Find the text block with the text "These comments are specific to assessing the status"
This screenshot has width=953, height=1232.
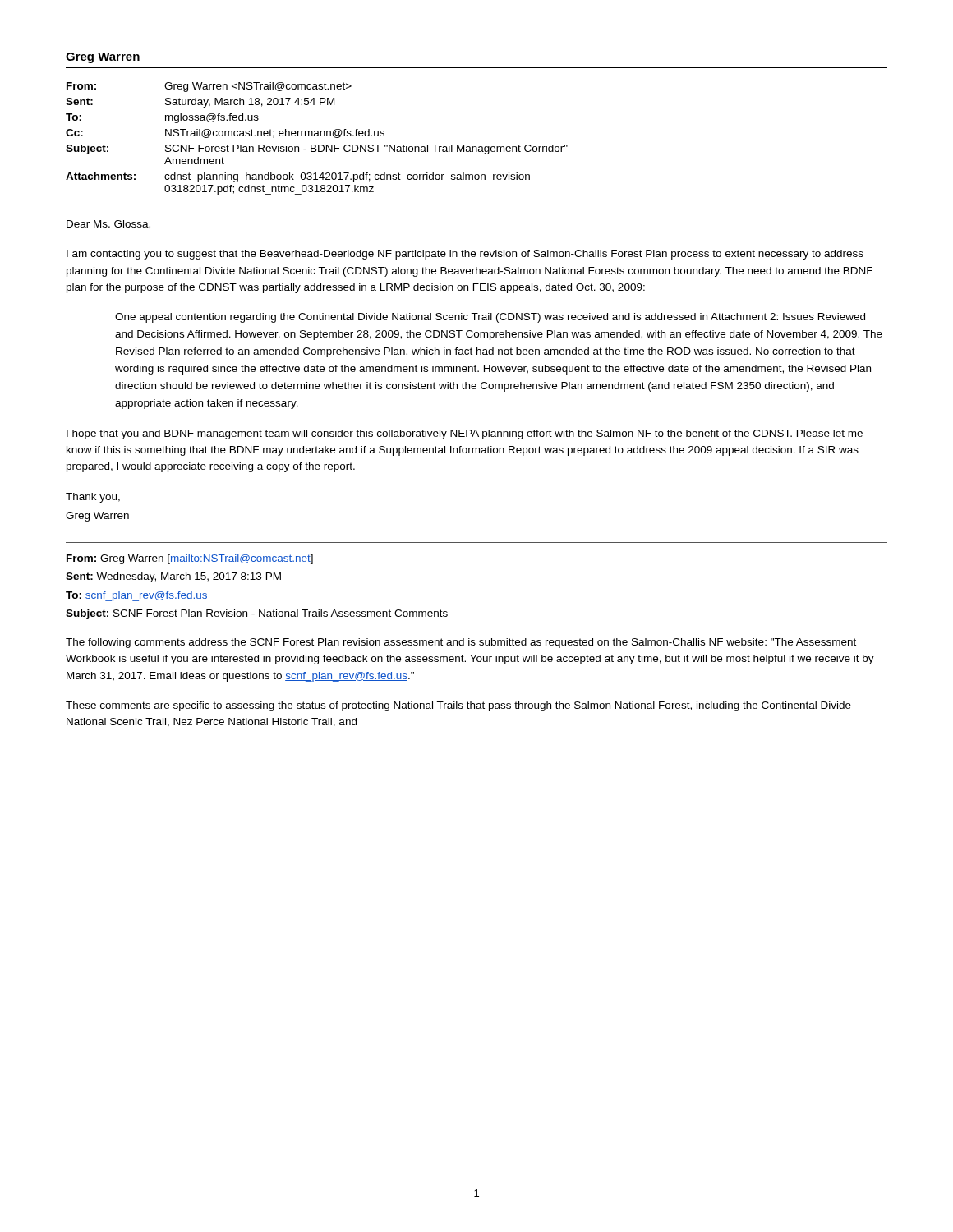point(458,713)
